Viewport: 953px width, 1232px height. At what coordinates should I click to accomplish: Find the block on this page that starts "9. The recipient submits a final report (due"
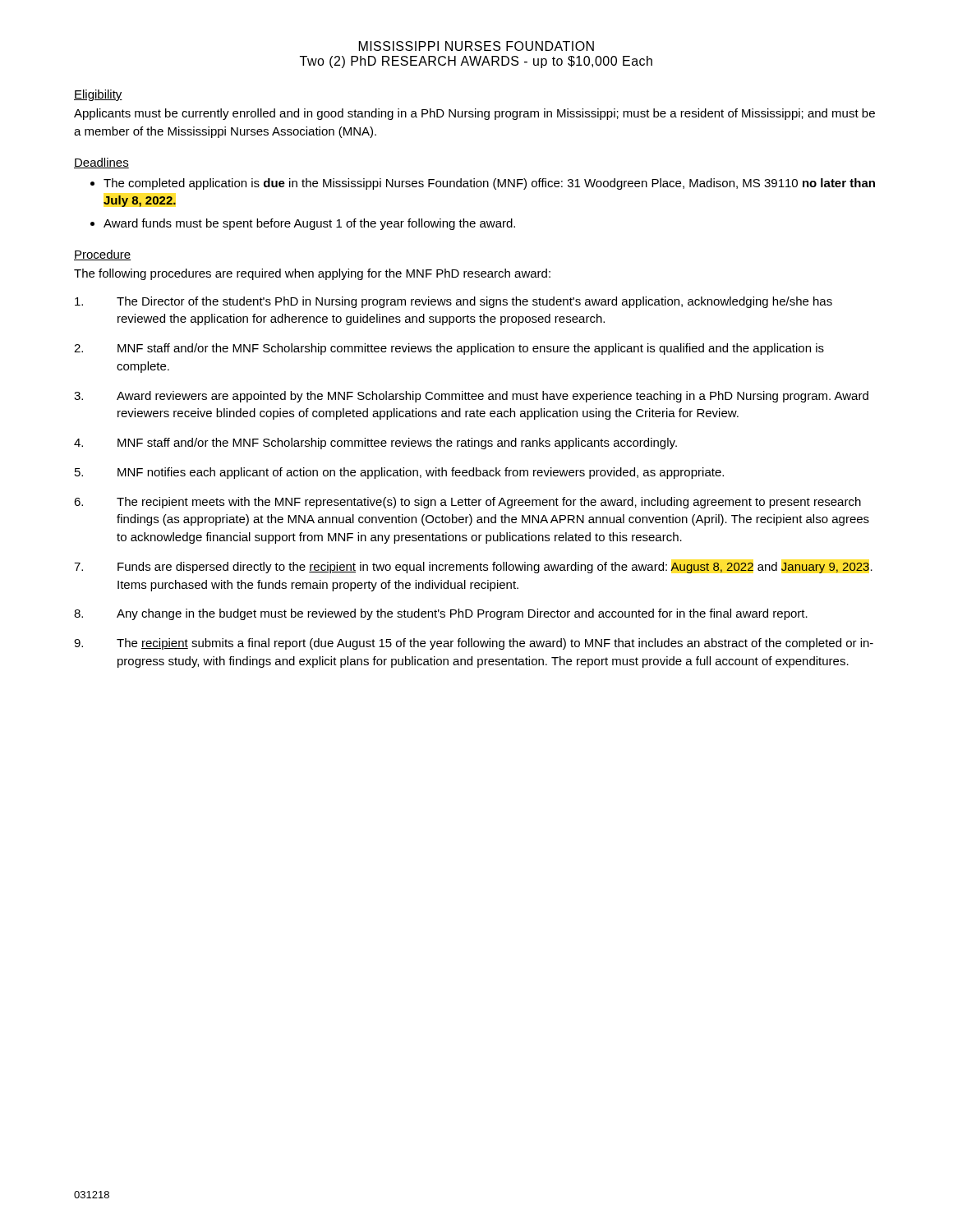[476, 652]
